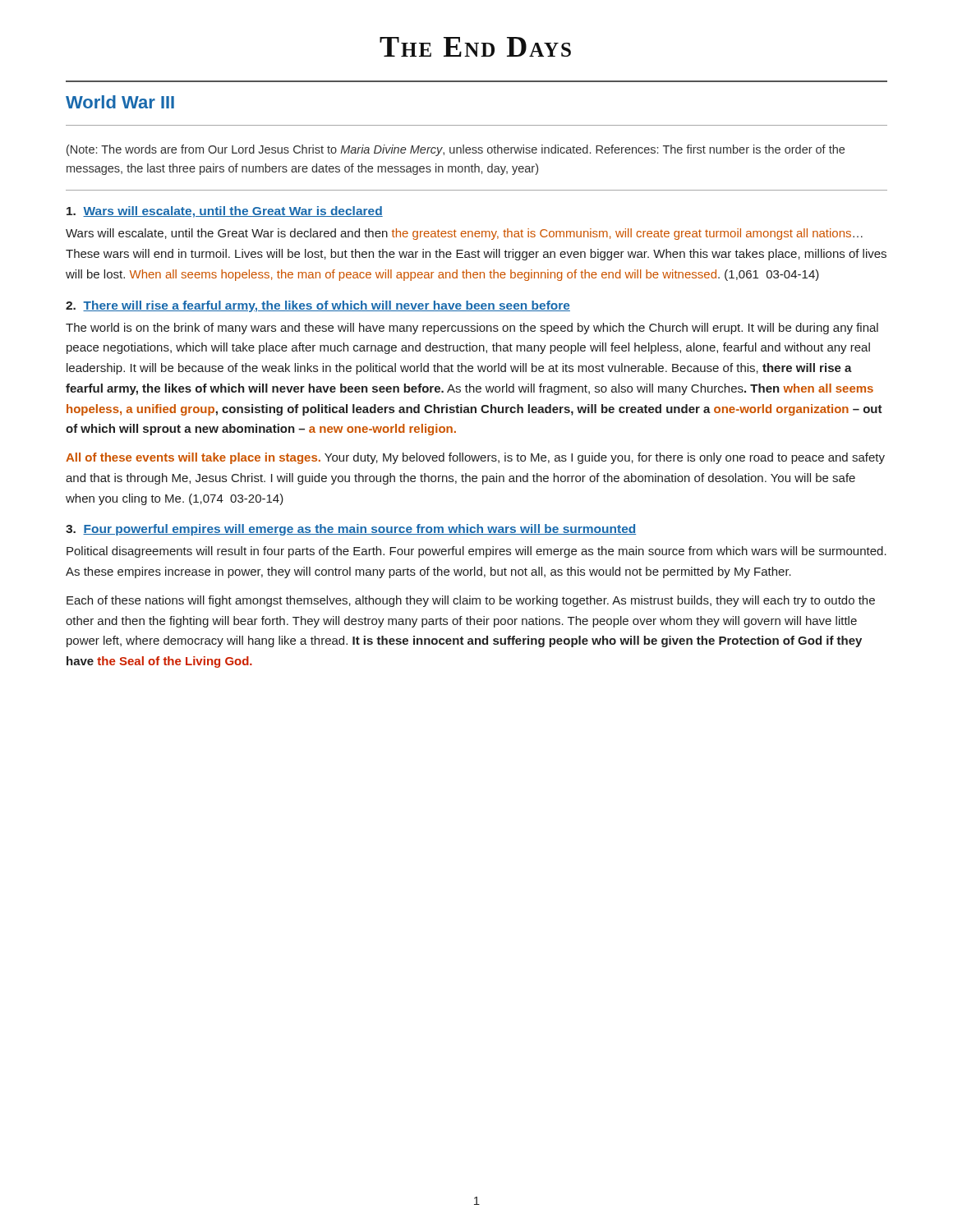Find the section header with the text "2. There will"

tap(318, 305)
